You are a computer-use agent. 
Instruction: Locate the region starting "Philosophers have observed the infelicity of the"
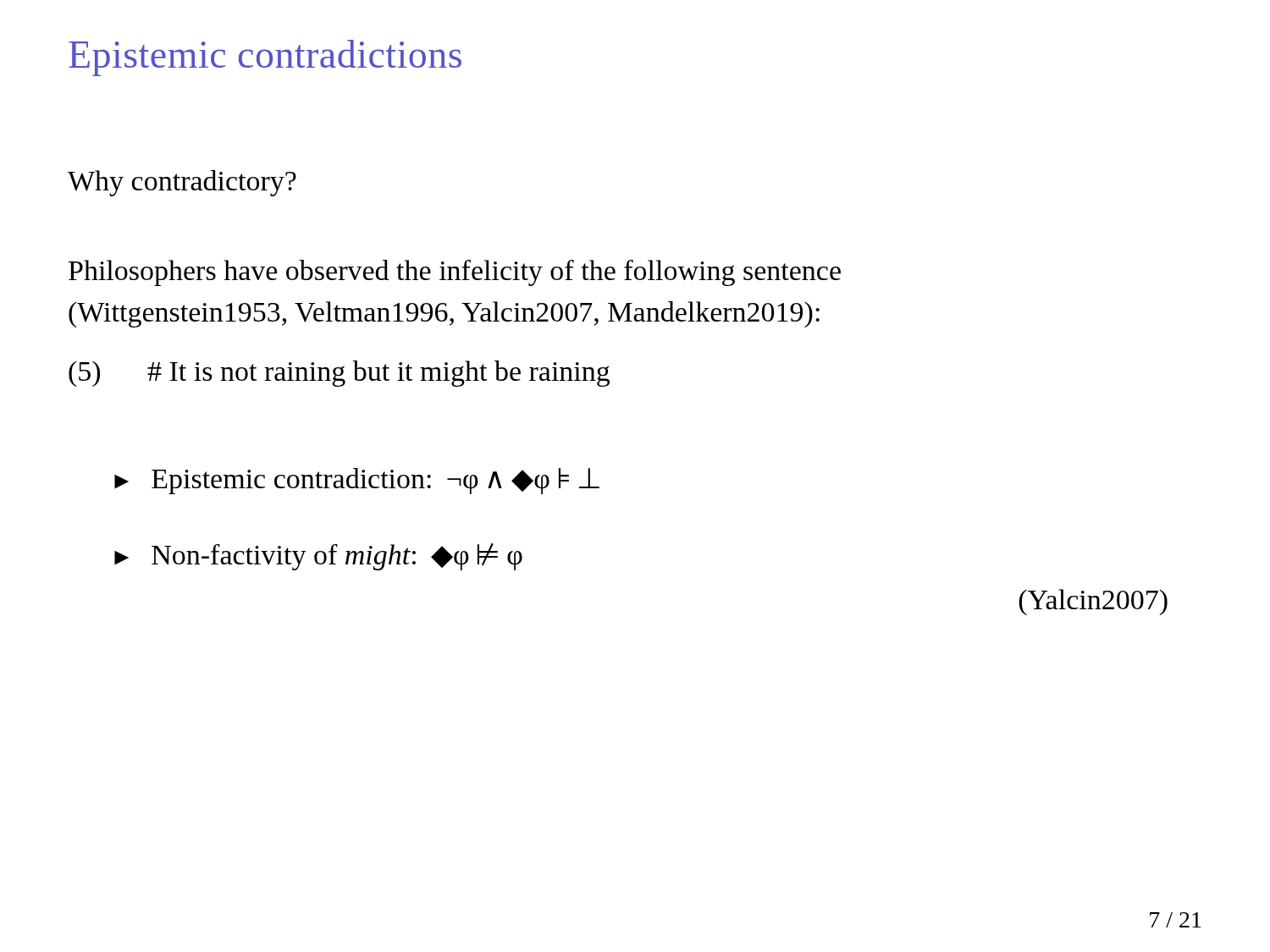pyautogui.click(x=455, y=291)
